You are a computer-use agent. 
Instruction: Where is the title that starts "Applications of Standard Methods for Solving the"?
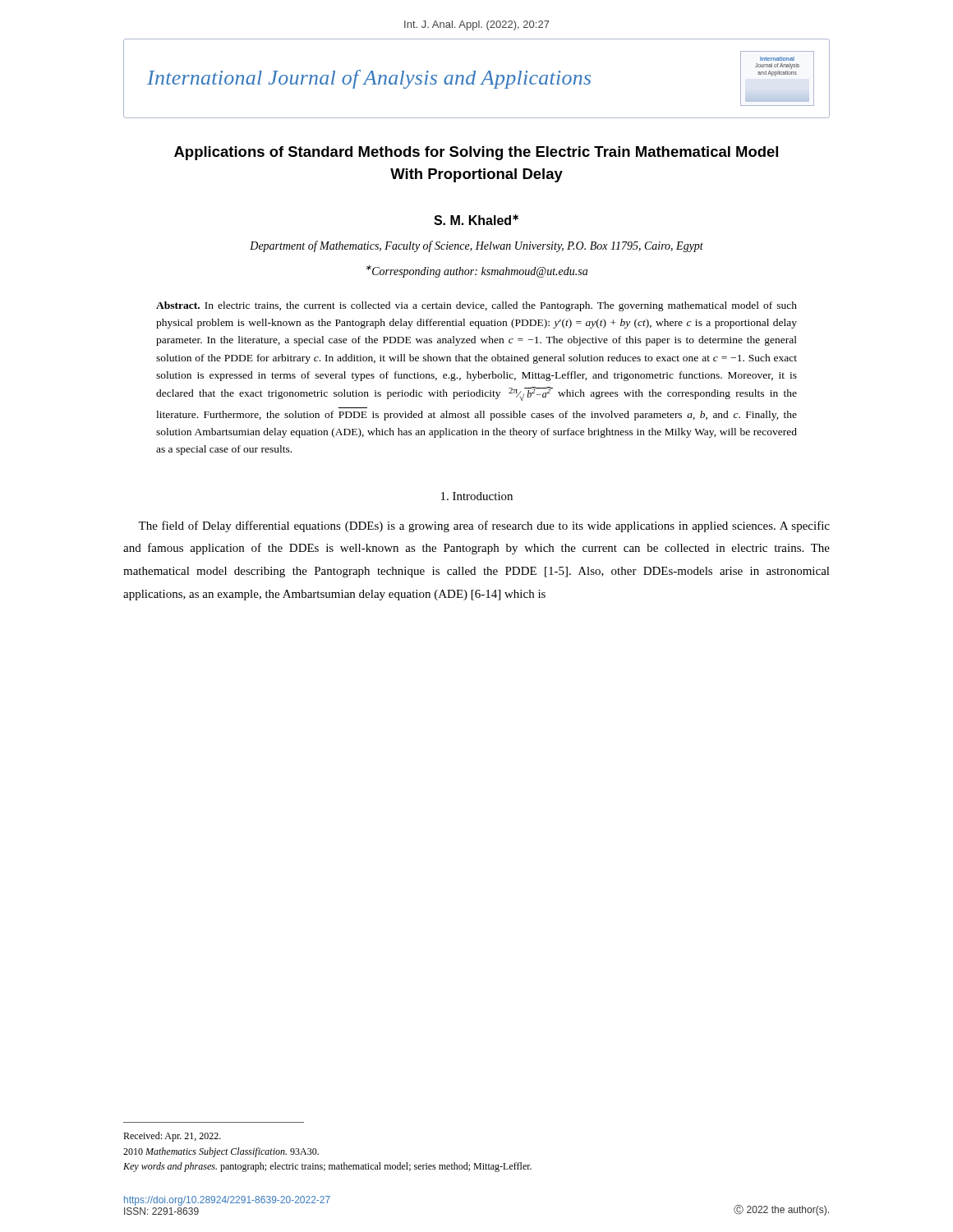[x=476, y=163]
